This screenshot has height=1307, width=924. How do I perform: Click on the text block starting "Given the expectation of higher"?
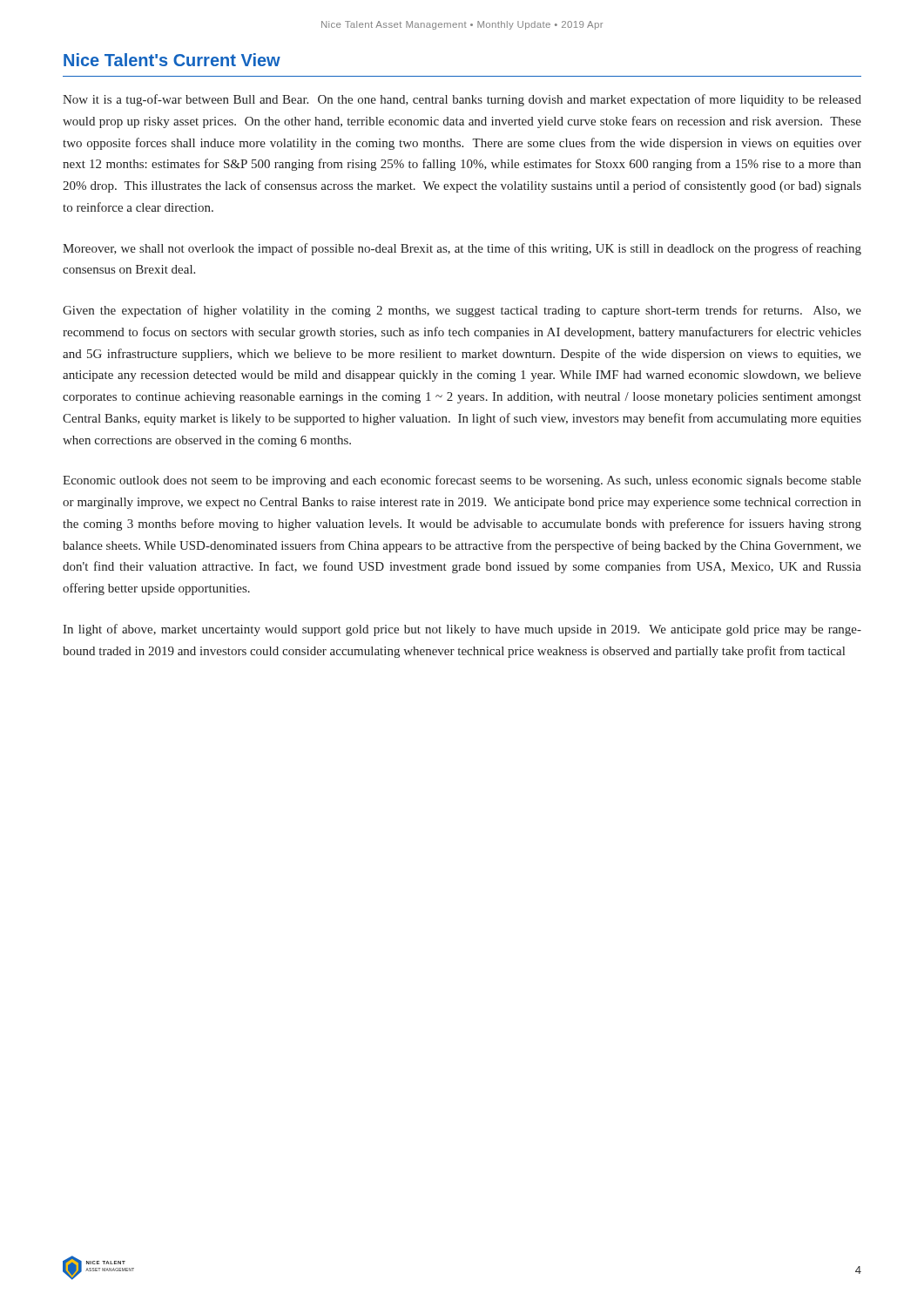[x=462, y=375]
